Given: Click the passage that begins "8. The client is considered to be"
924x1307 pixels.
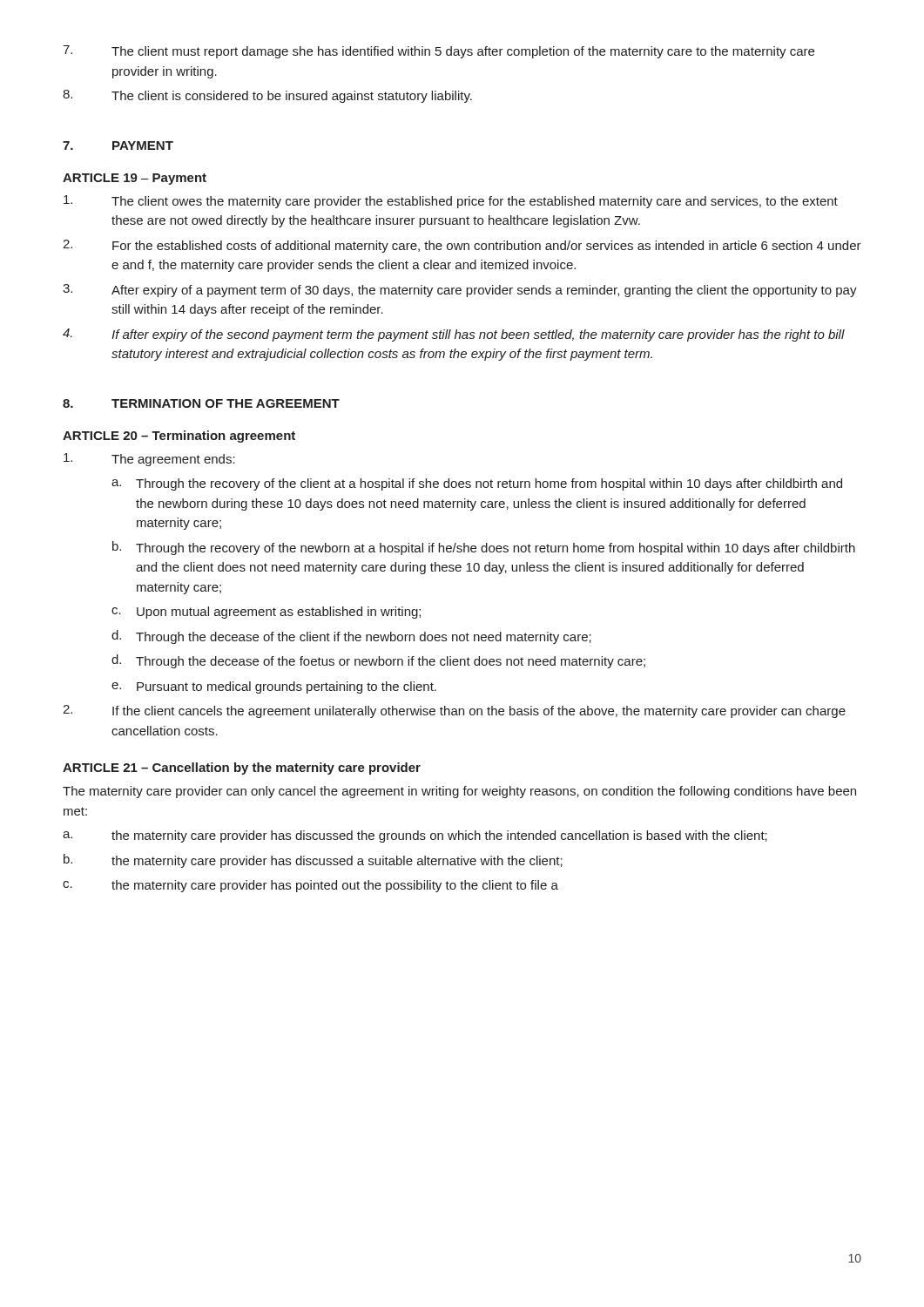Looking at the screenshot, I should tap(462, 96).
